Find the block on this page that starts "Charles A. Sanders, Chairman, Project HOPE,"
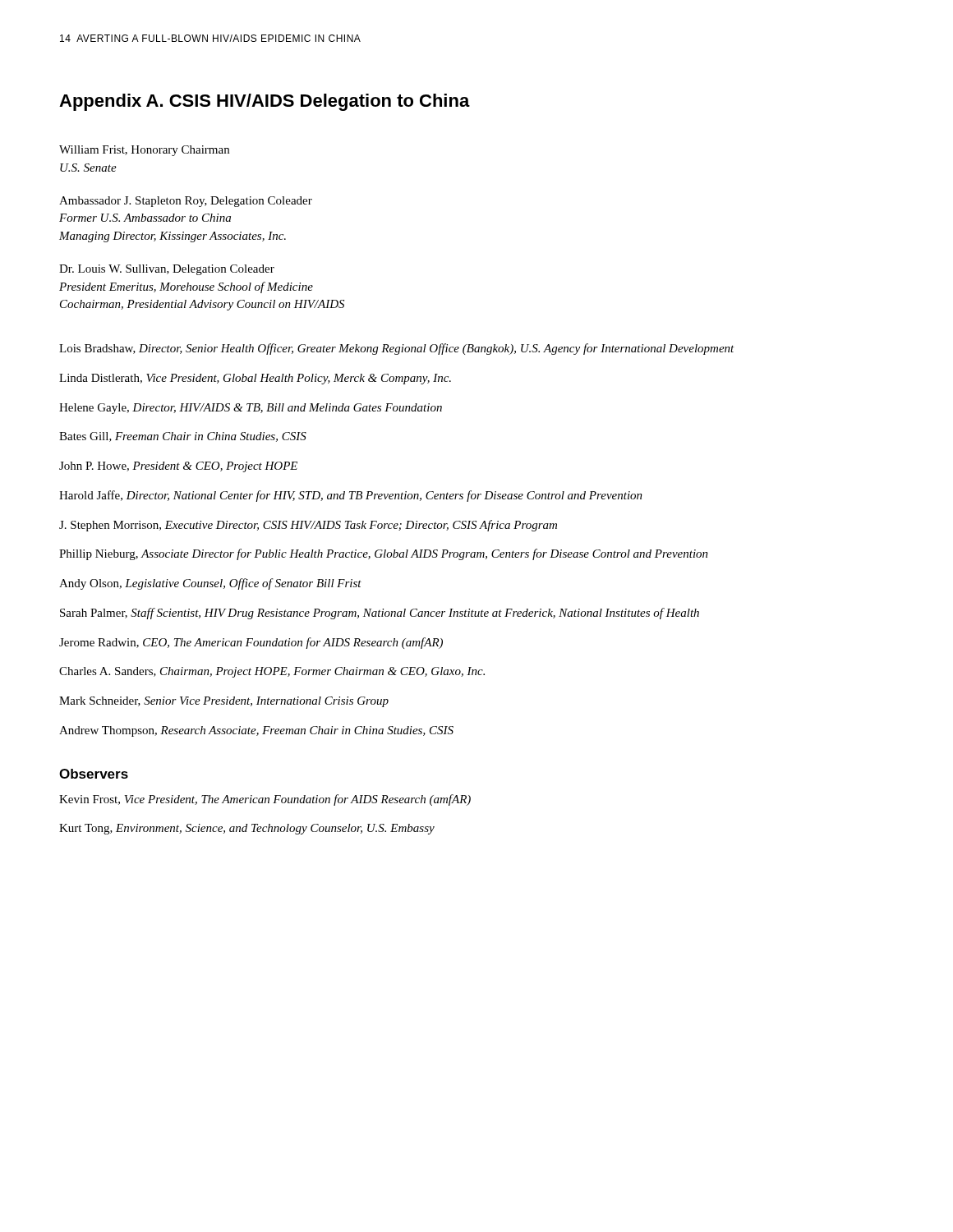 pos(273,671)
